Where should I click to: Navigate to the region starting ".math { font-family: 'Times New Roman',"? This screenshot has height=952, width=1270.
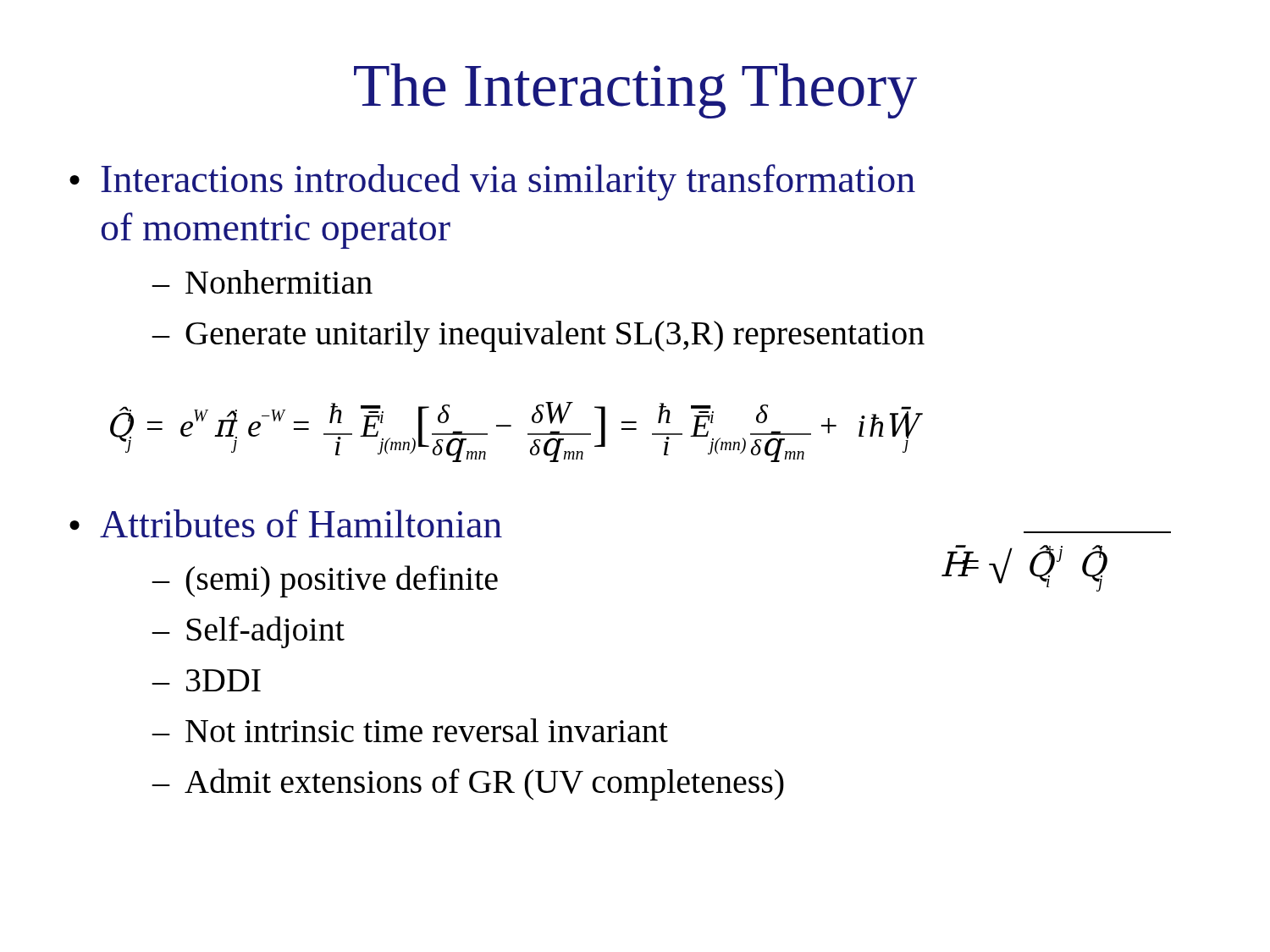[652, 428]
